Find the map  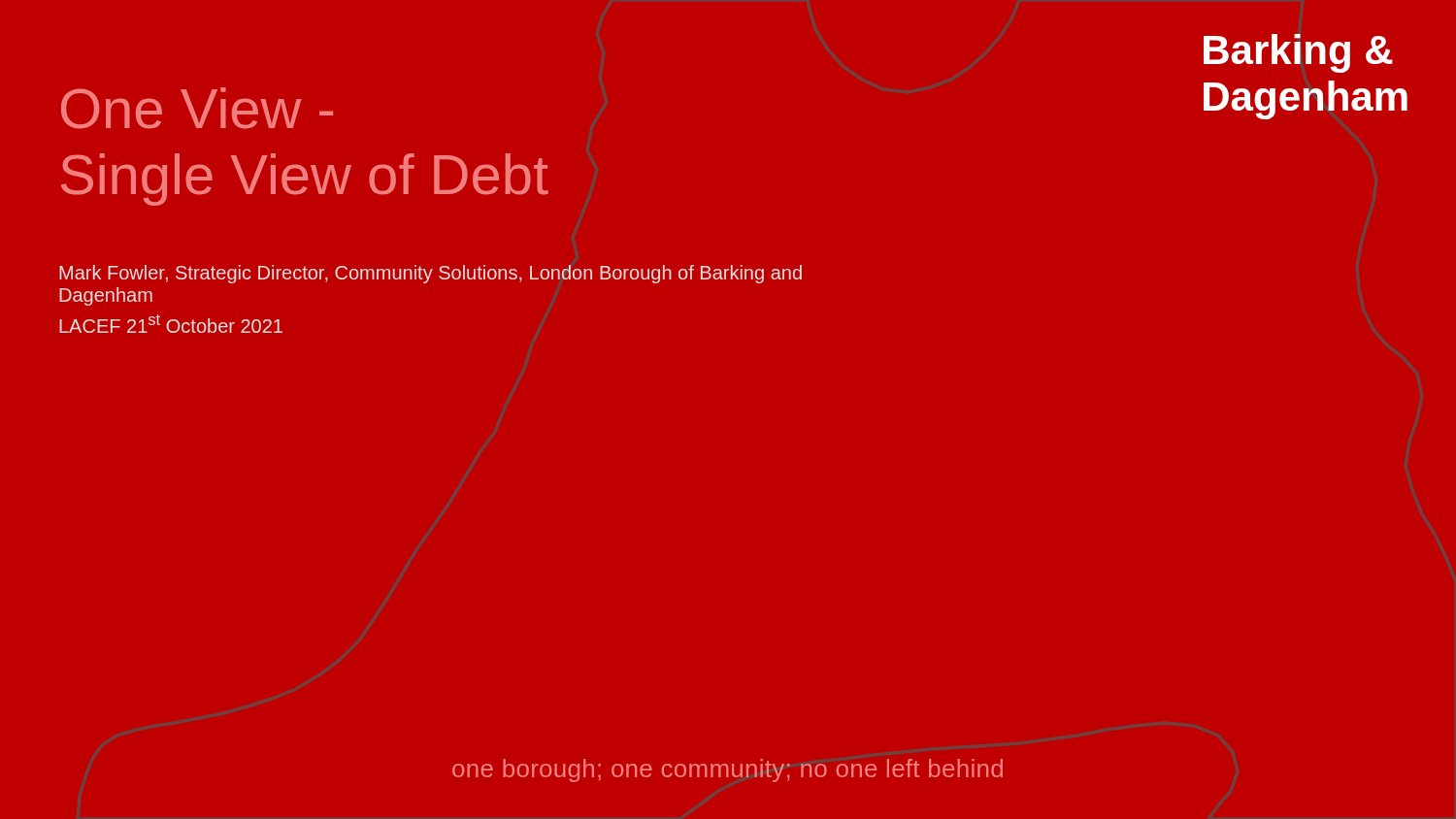click(x=728, y=410)
